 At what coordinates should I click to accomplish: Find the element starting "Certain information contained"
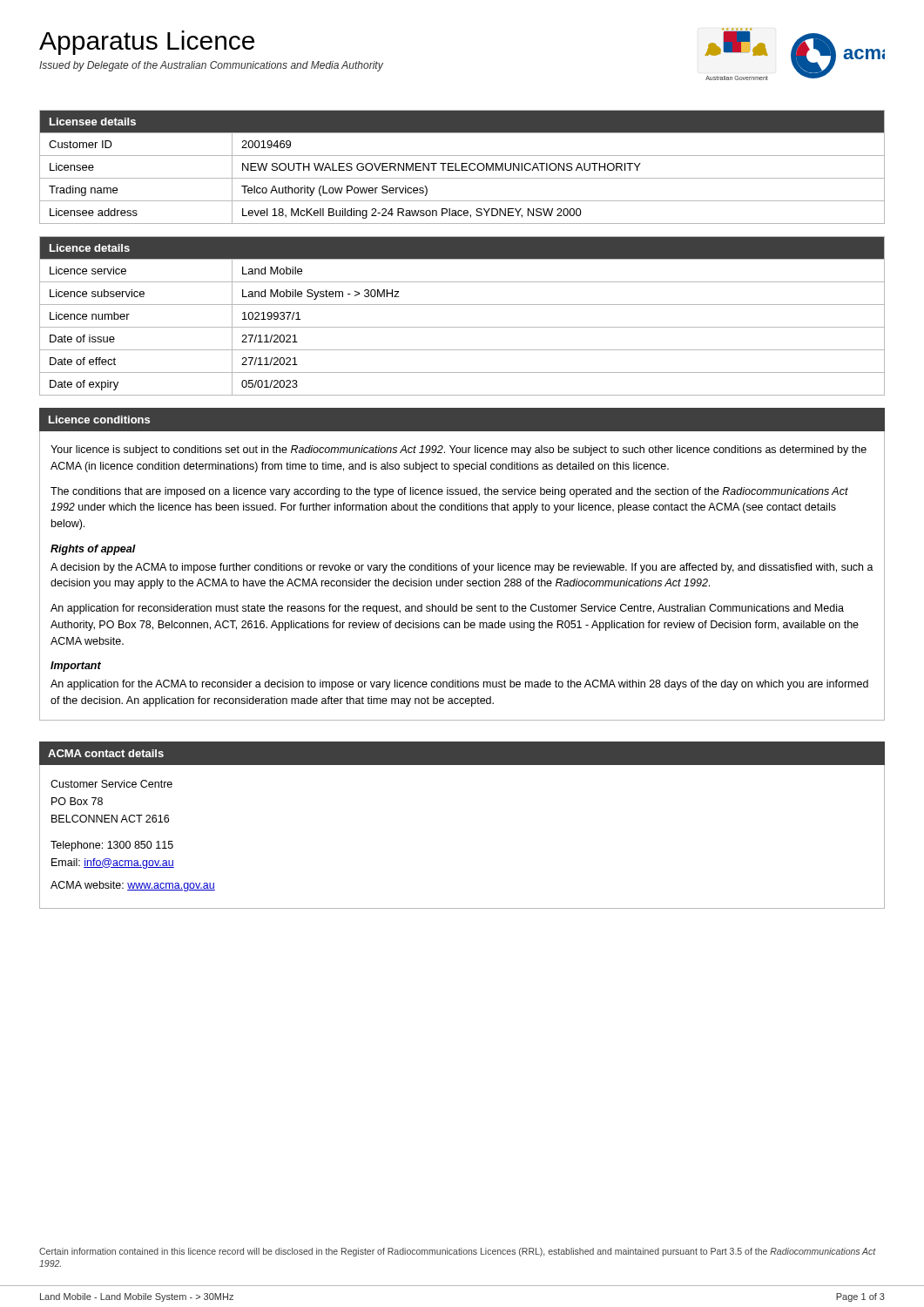[457, 1257]
